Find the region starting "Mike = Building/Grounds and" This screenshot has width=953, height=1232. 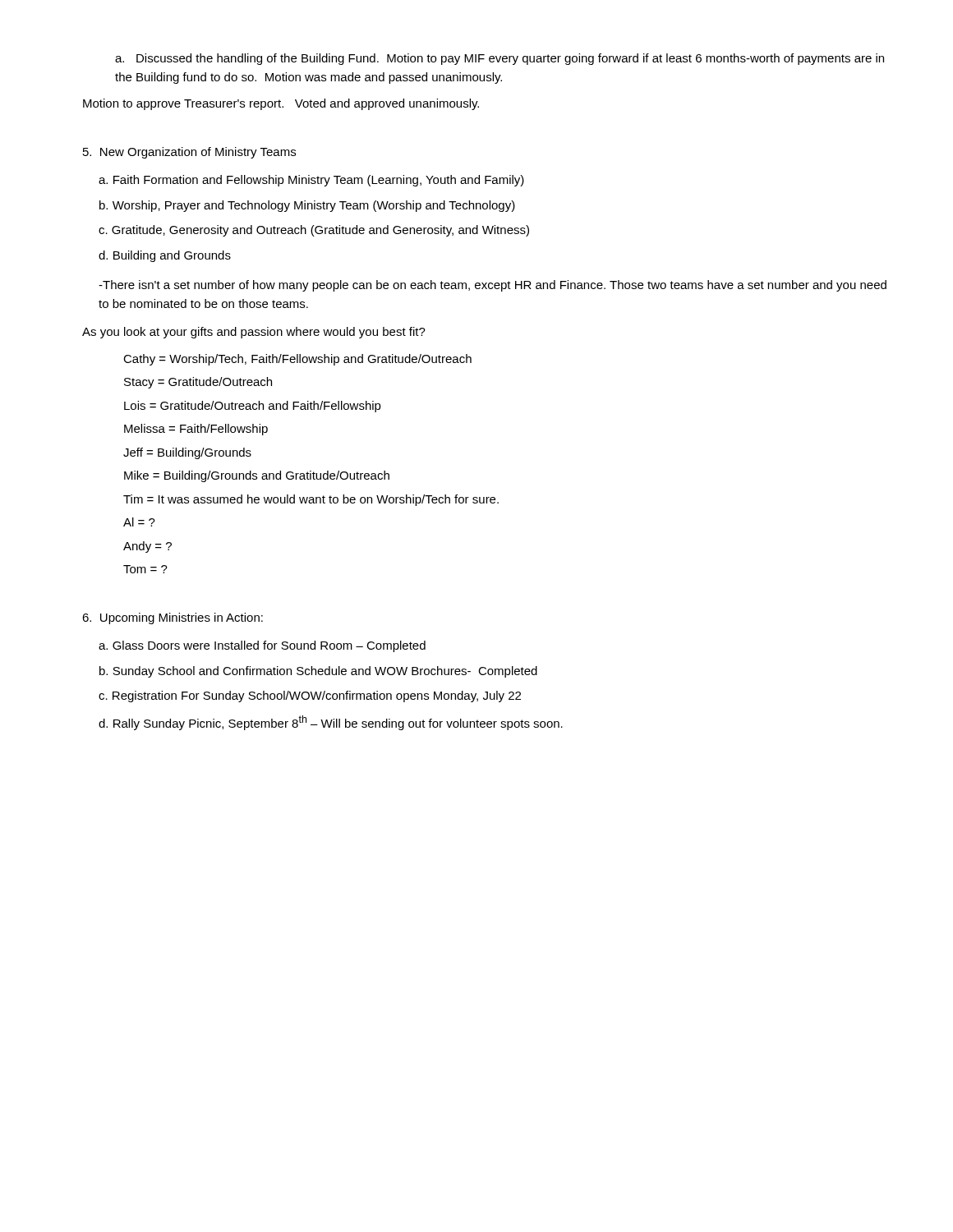pyautogui.click(x=257, y=475)
